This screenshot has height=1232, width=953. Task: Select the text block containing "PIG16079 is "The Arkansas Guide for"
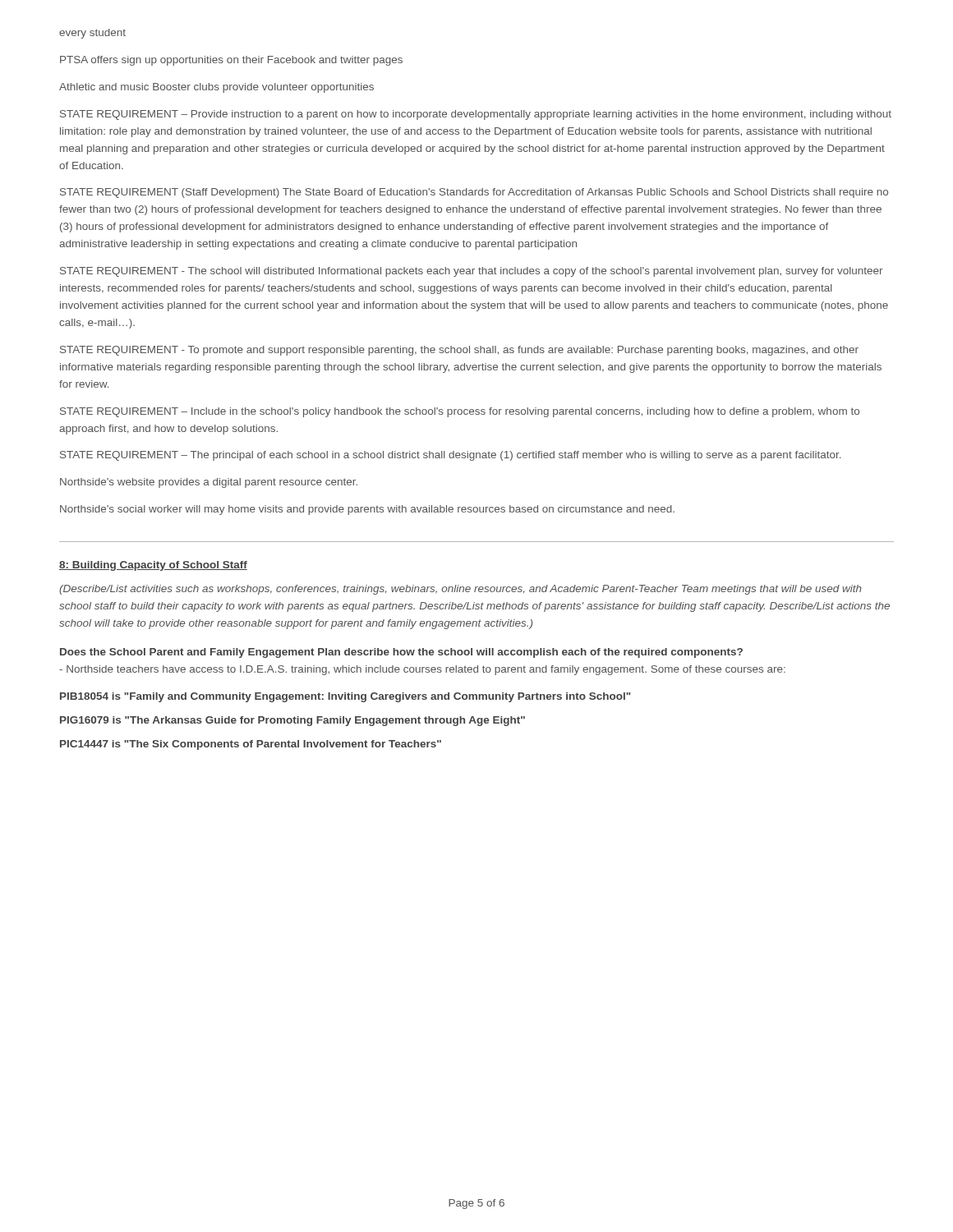coord(292,720)
